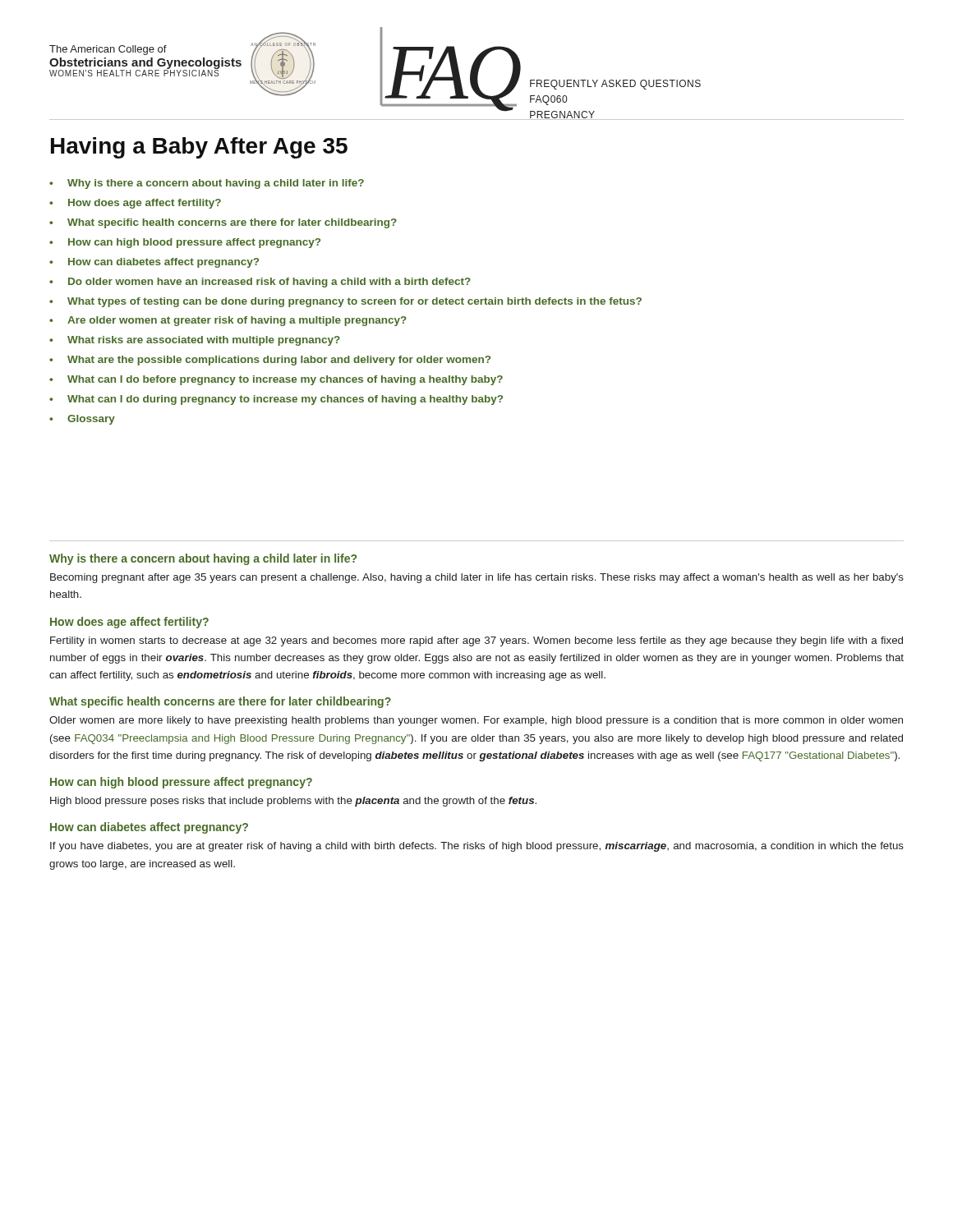Click the passage that begins "Becoming pregnant after age"

pyautogui.click(x=476, y=586)
